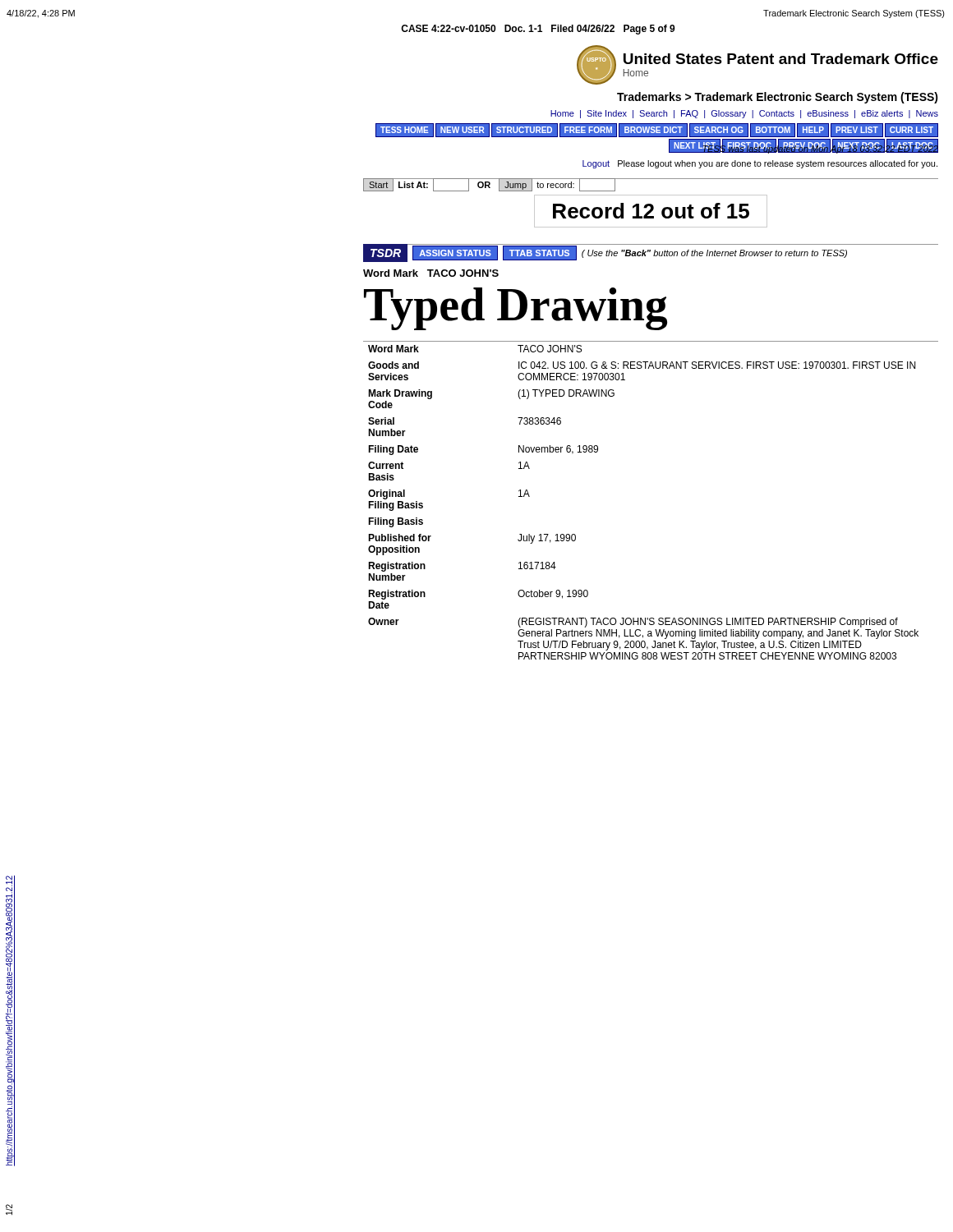Find the block on this page that starts "Logout Please logout when you are"
Image resolution: width=953 pixels, height=1232 pixels.
tap(760, 163)
